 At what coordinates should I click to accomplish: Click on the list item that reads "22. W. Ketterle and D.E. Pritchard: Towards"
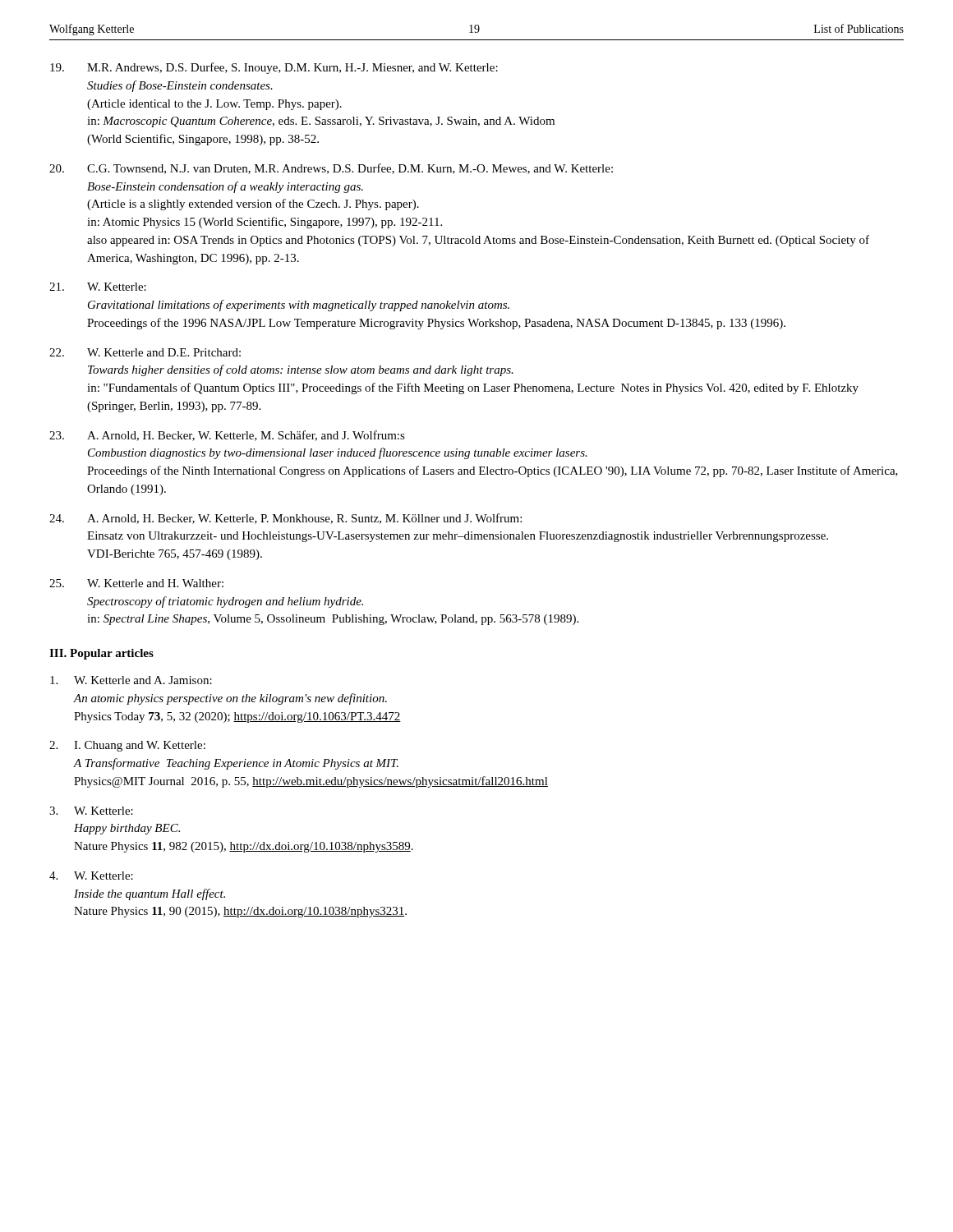(x=476, y=379)
